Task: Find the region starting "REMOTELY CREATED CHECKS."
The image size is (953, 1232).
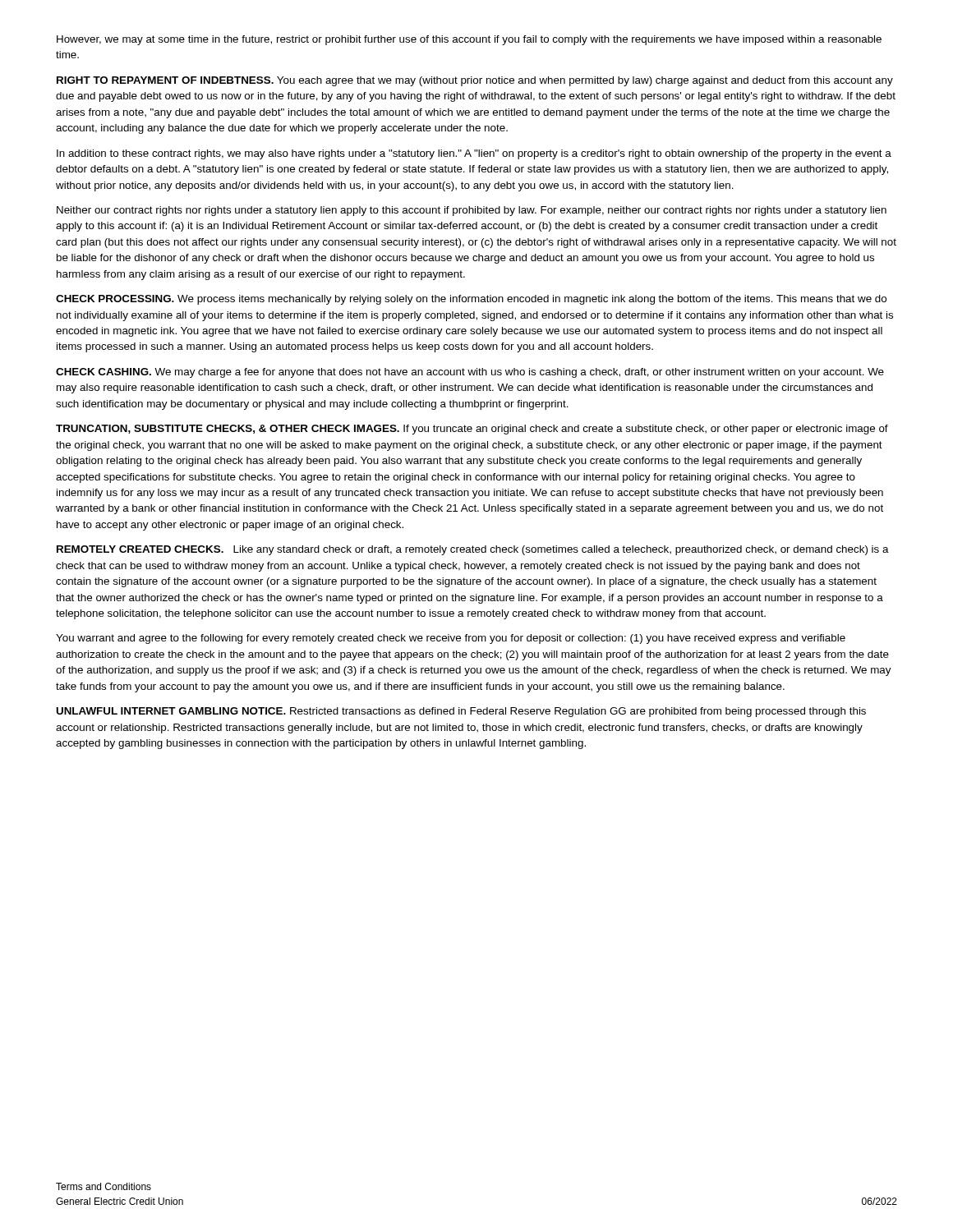Action: pyautogui.click(x=472, y=581)
